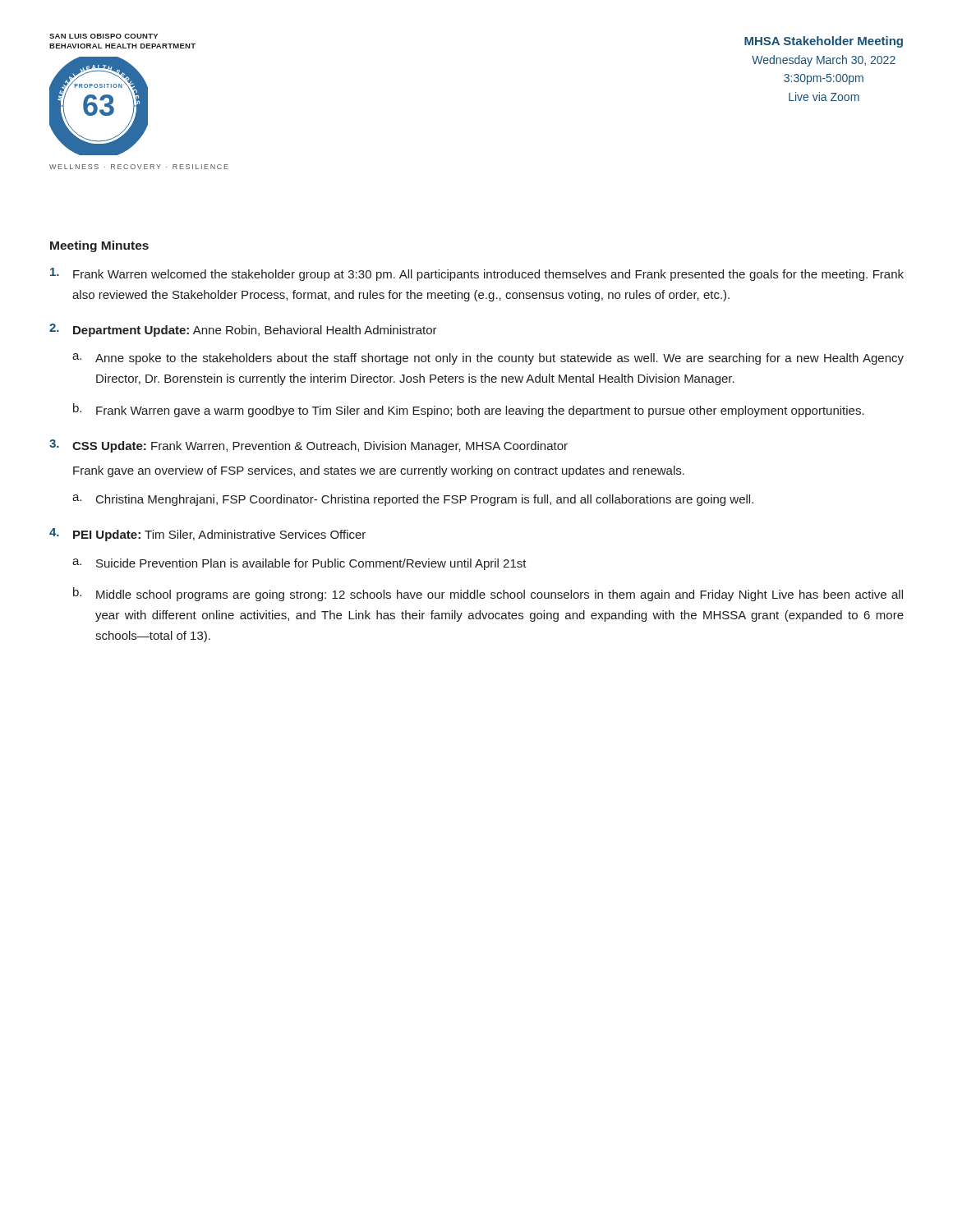Select the region starting "Suicide Prevention Plan is available"

[500, 563]
